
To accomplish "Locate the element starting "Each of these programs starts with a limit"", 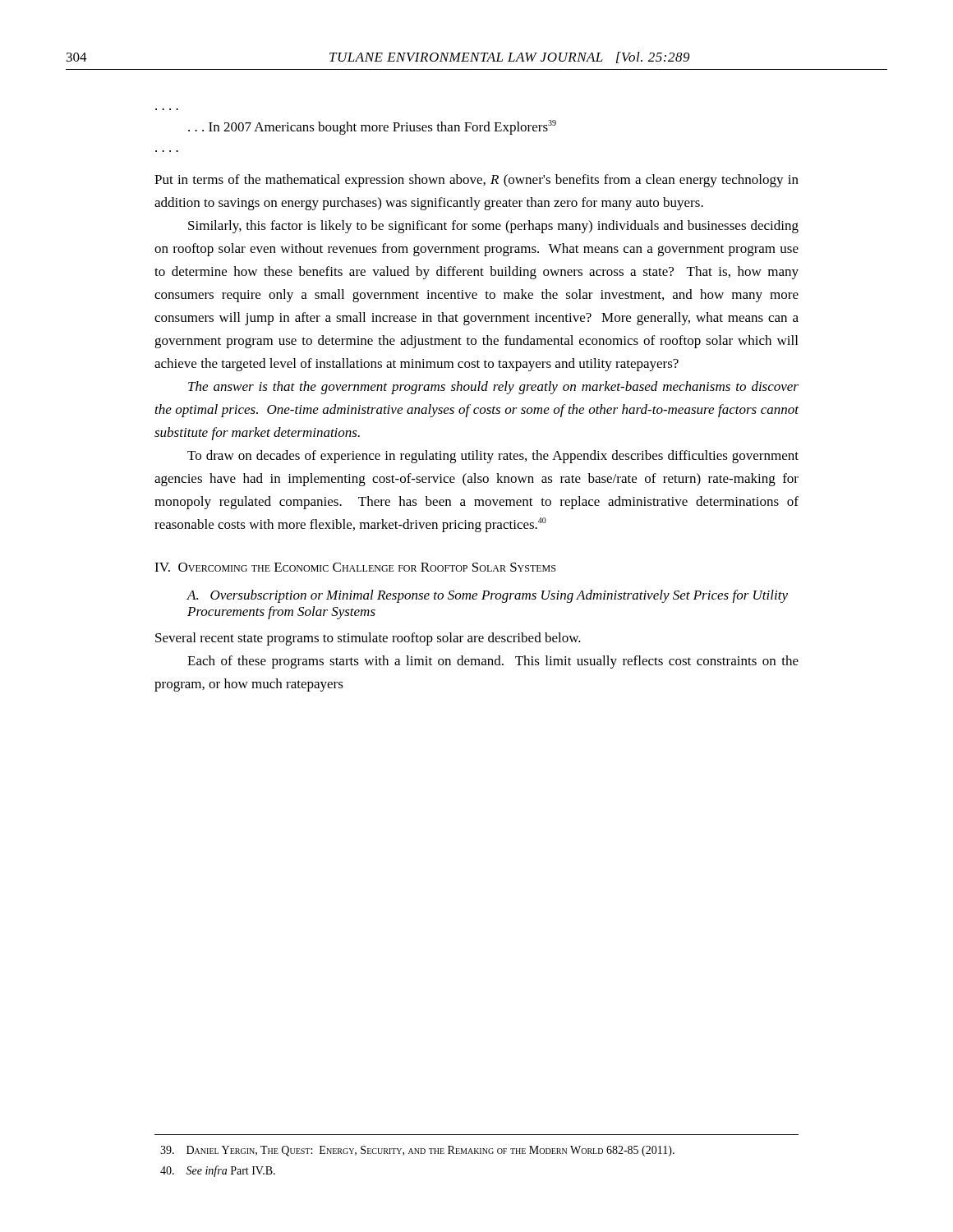I will [x=476, y=673].
